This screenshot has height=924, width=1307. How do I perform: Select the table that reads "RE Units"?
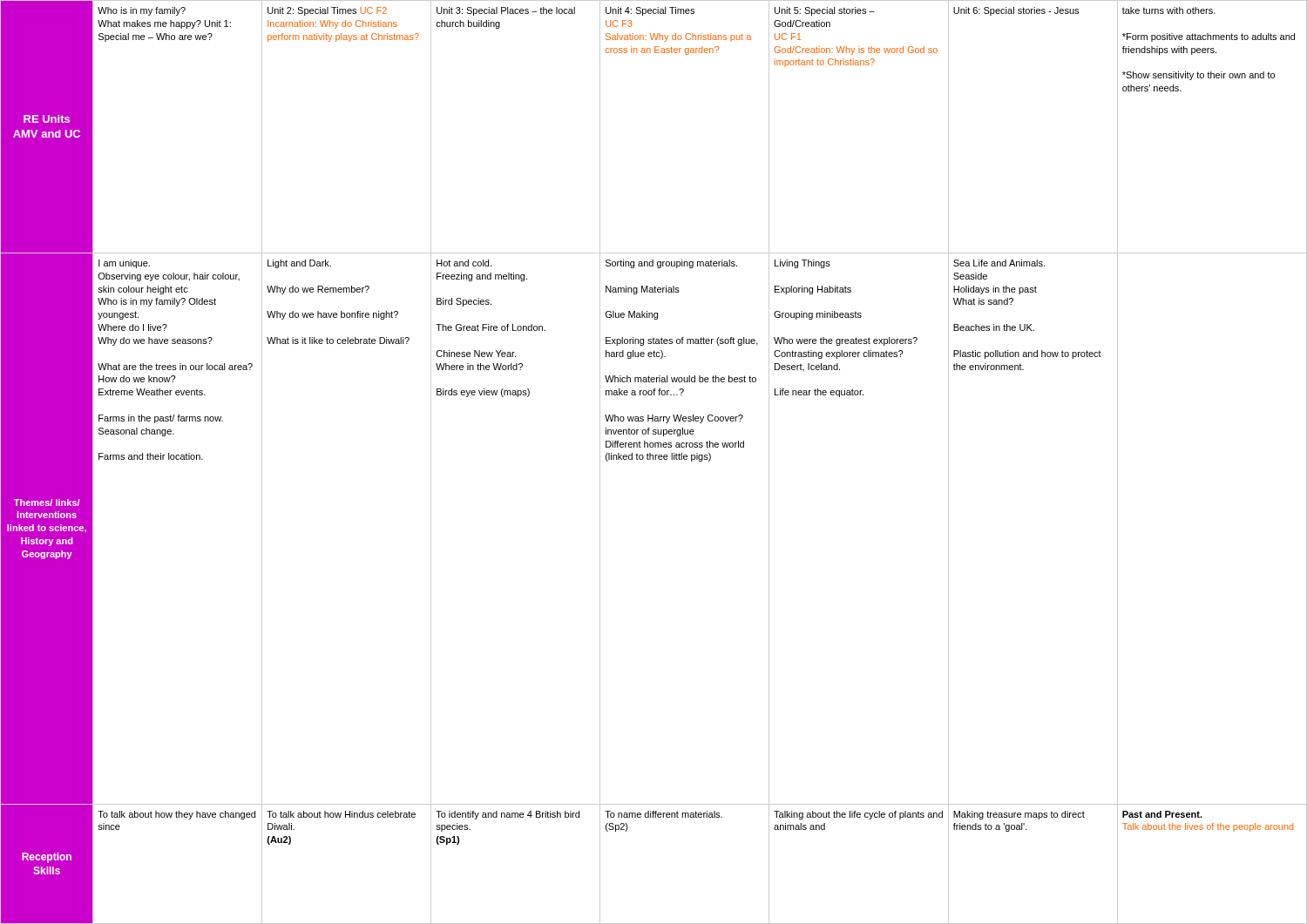tap(654, 462)
